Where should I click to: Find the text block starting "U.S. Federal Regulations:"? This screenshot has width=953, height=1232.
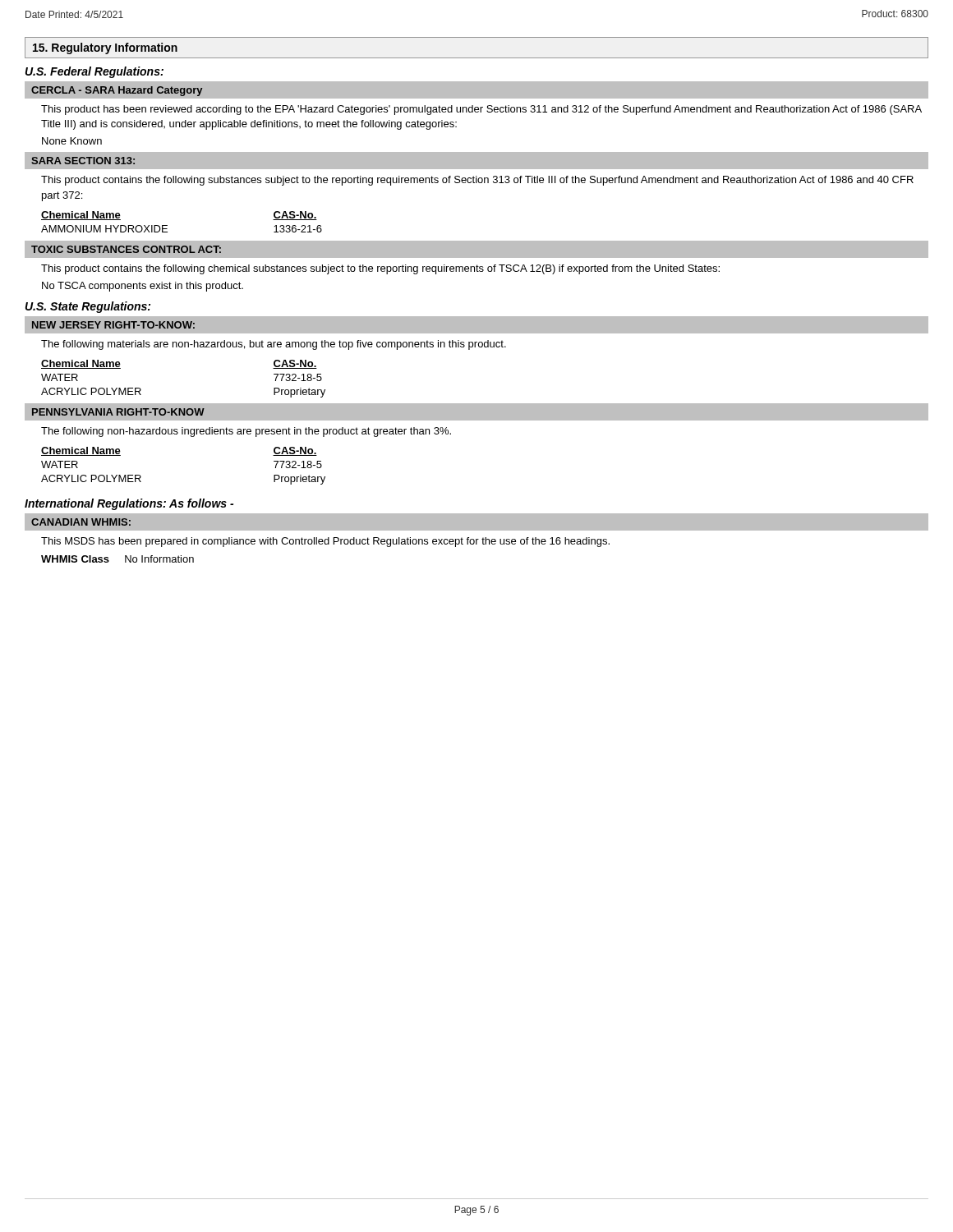pos(94,71)
